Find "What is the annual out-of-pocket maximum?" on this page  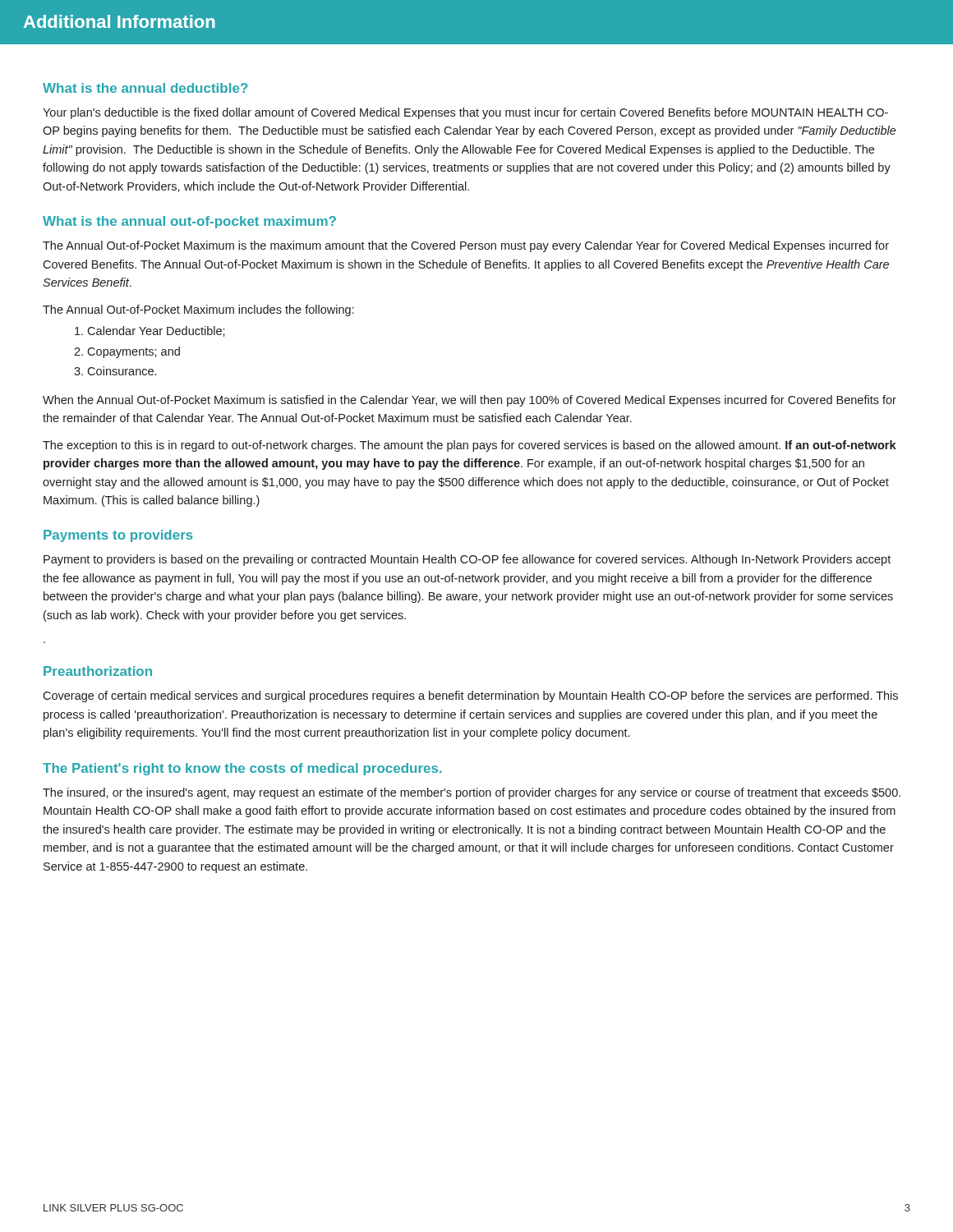(190, 222)
